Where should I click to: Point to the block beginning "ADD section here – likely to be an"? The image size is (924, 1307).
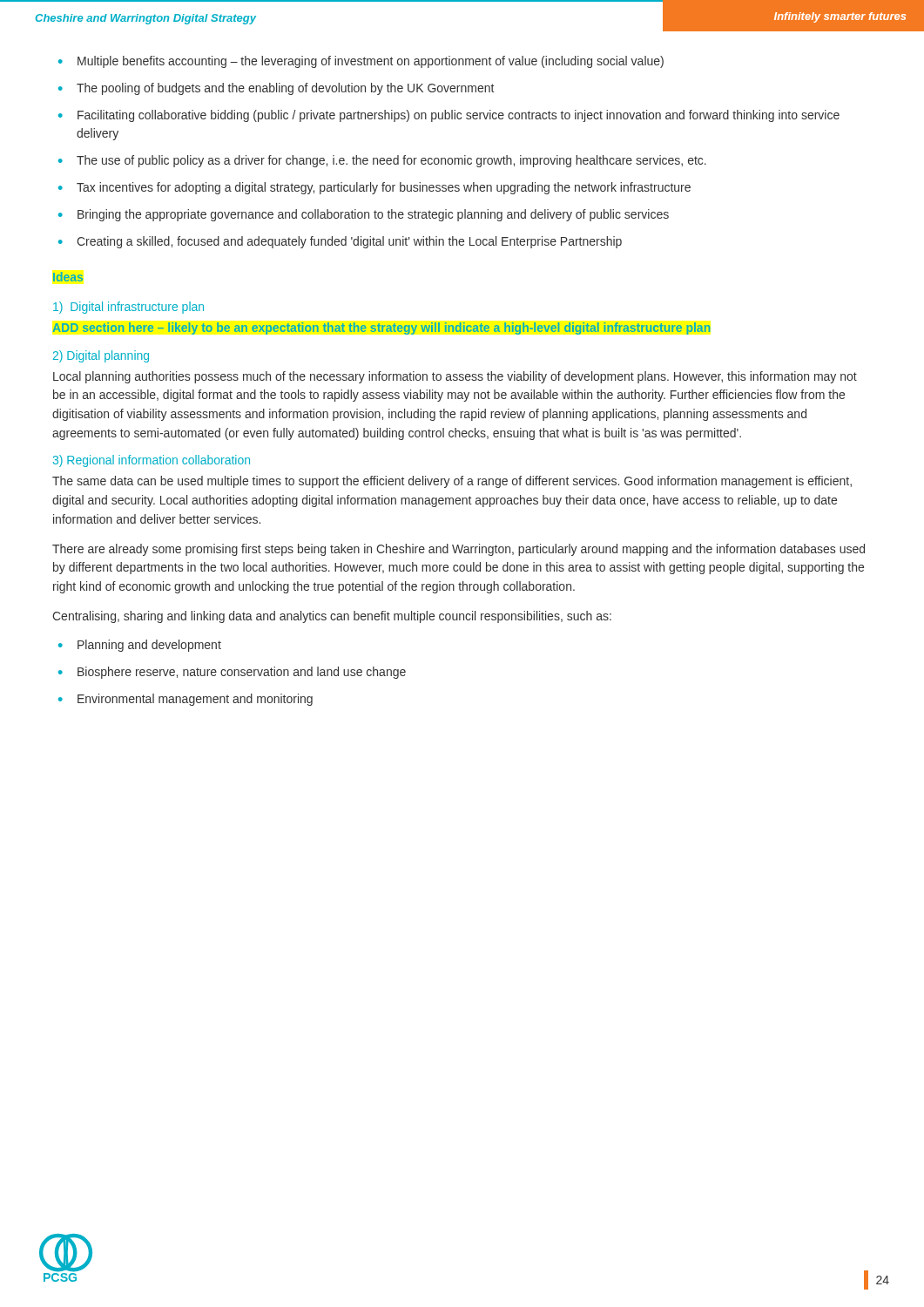(x=382, y=328)
